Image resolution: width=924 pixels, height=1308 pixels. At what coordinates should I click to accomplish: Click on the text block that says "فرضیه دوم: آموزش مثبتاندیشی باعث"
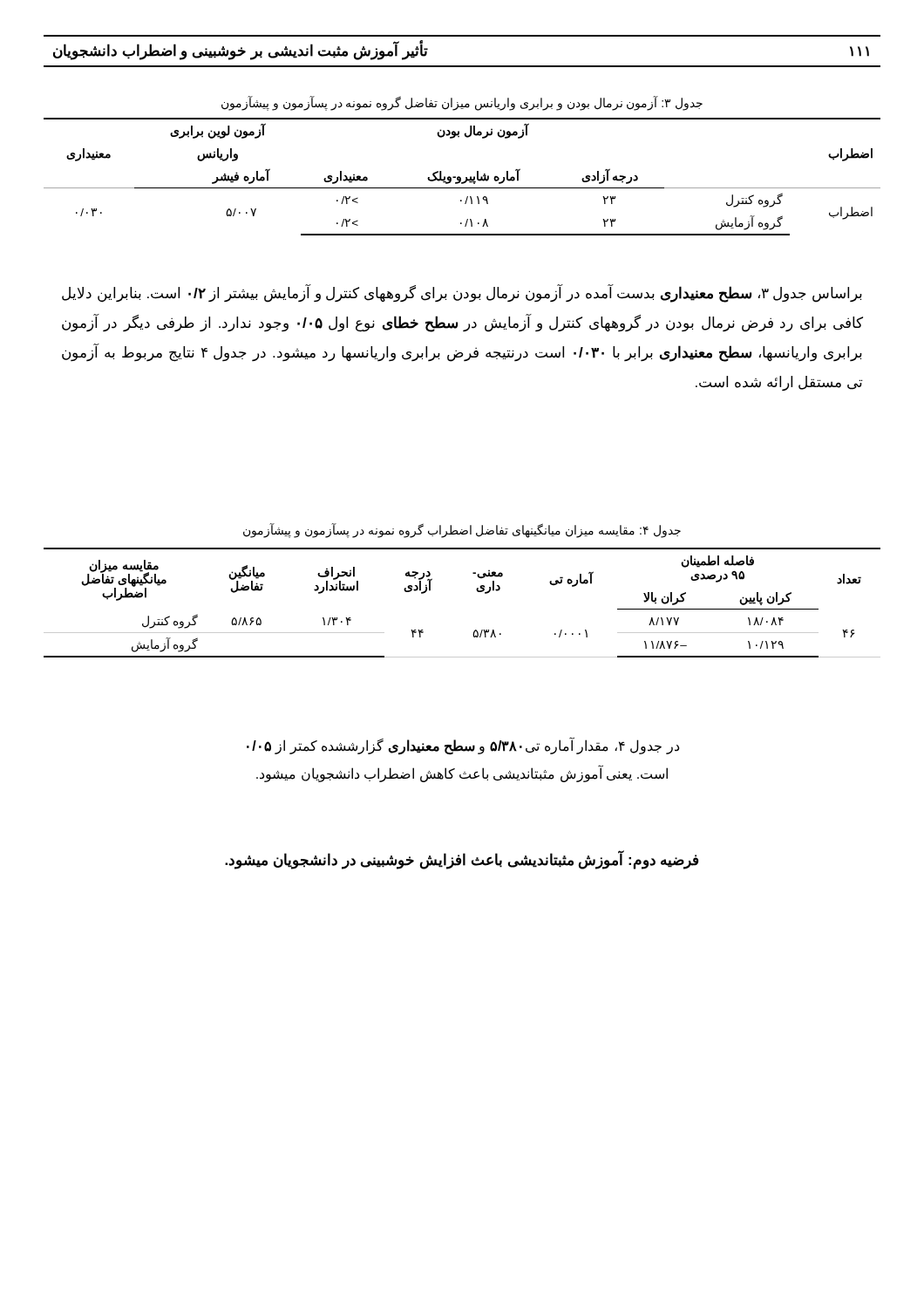462,860
